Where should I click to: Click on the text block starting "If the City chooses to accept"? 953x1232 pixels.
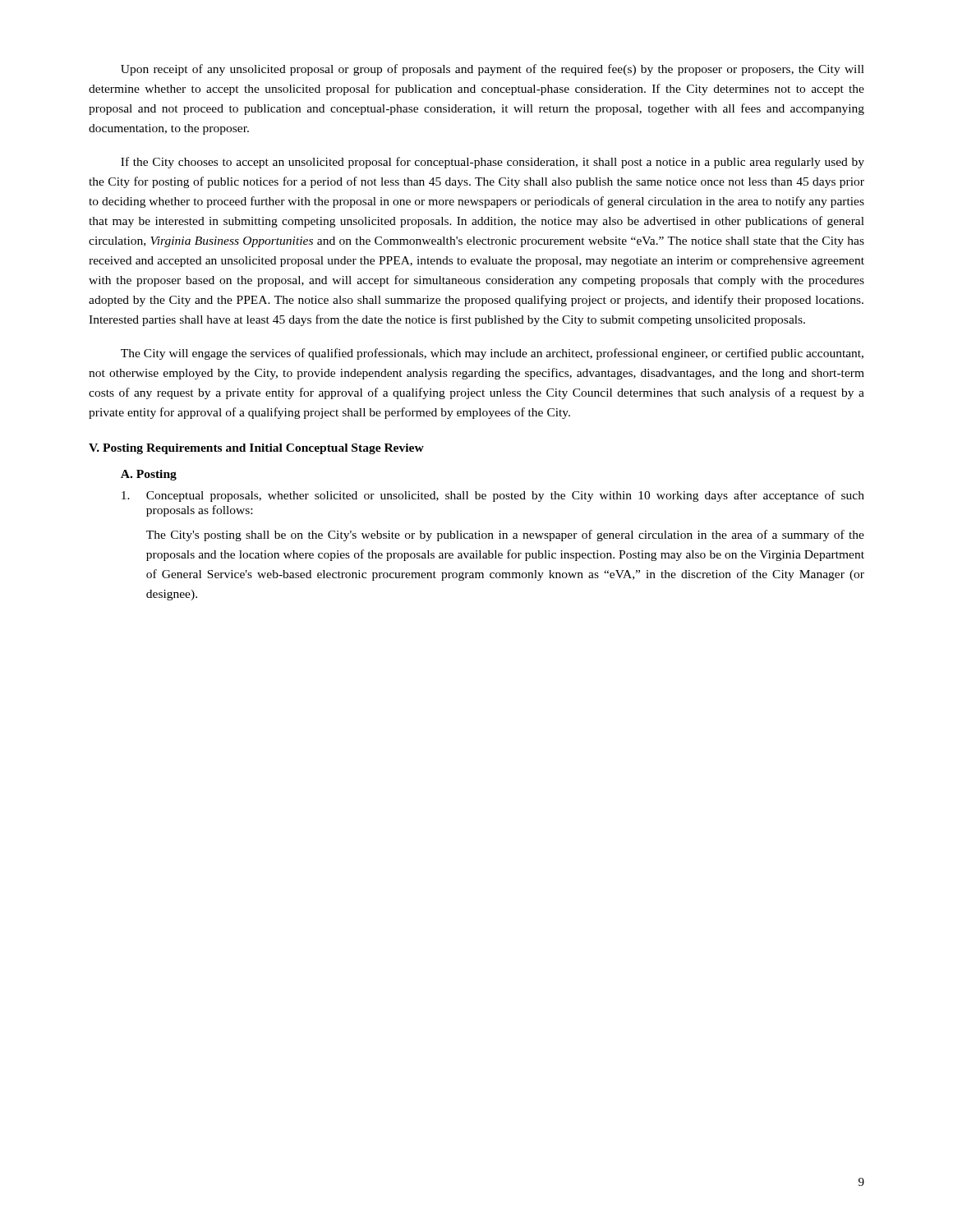point(476,240)
